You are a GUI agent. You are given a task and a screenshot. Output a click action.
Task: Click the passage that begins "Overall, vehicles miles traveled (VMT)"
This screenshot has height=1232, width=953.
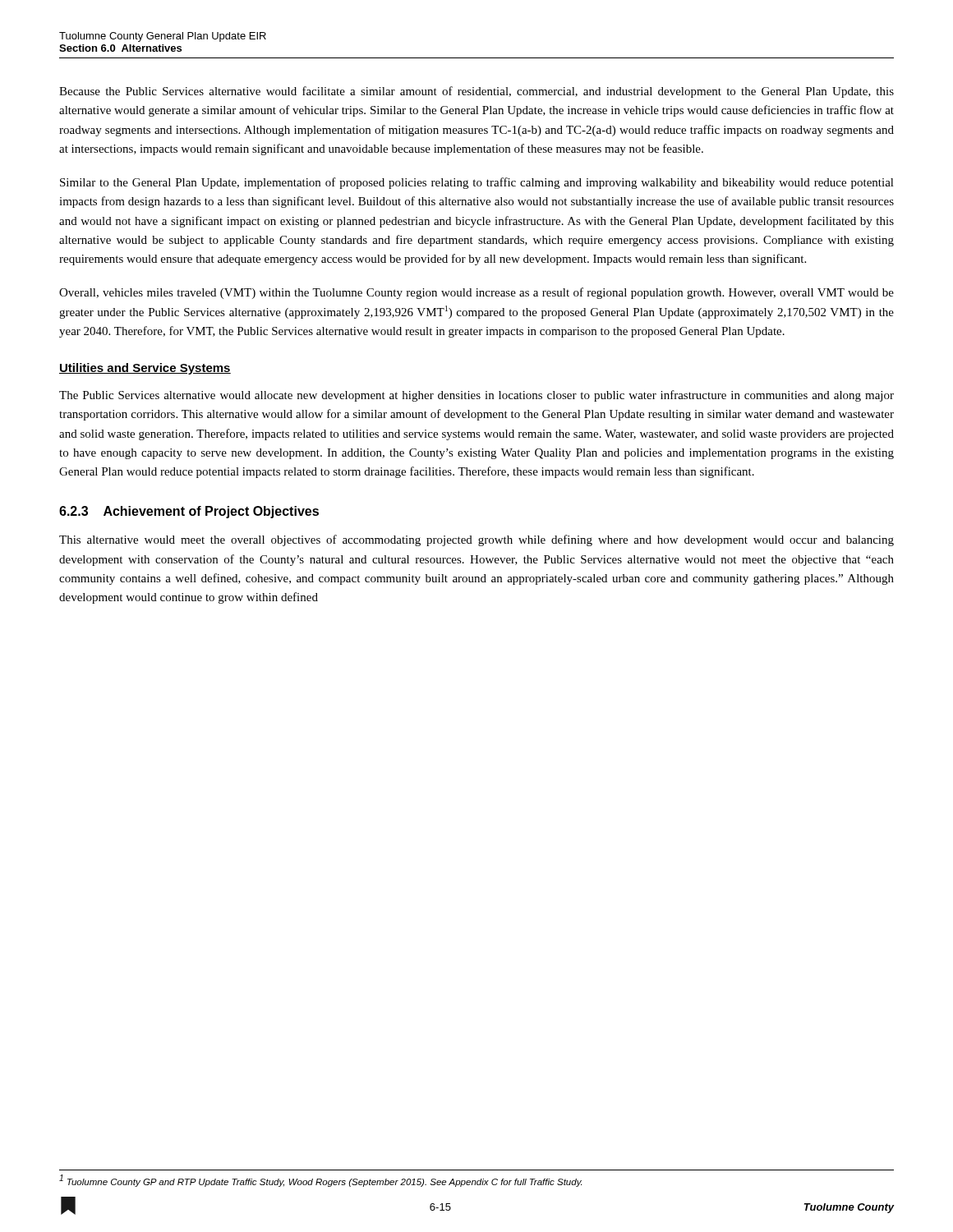tap(476, 312)
